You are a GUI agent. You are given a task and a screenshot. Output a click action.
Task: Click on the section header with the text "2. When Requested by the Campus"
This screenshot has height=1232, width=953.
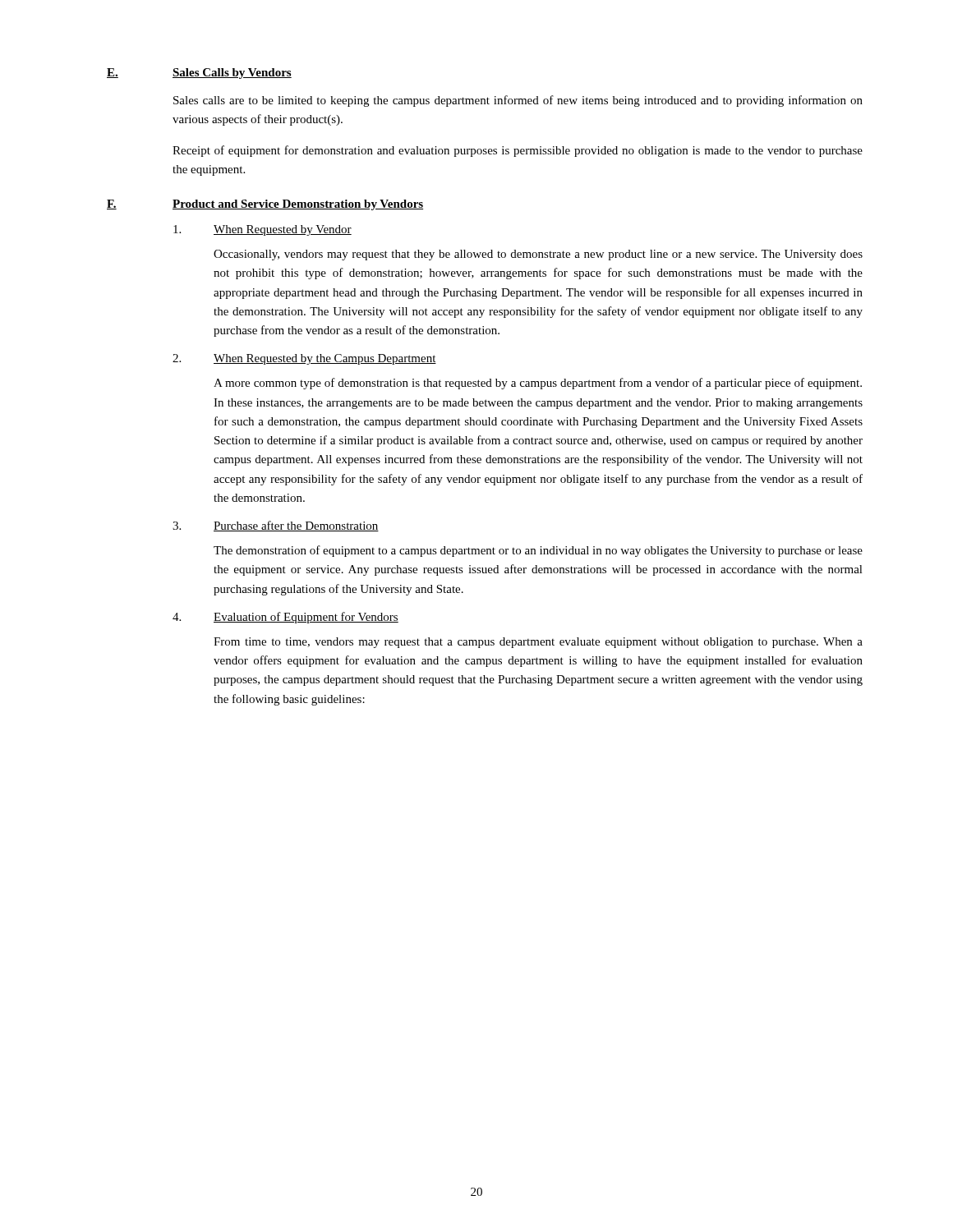point(304,359)
